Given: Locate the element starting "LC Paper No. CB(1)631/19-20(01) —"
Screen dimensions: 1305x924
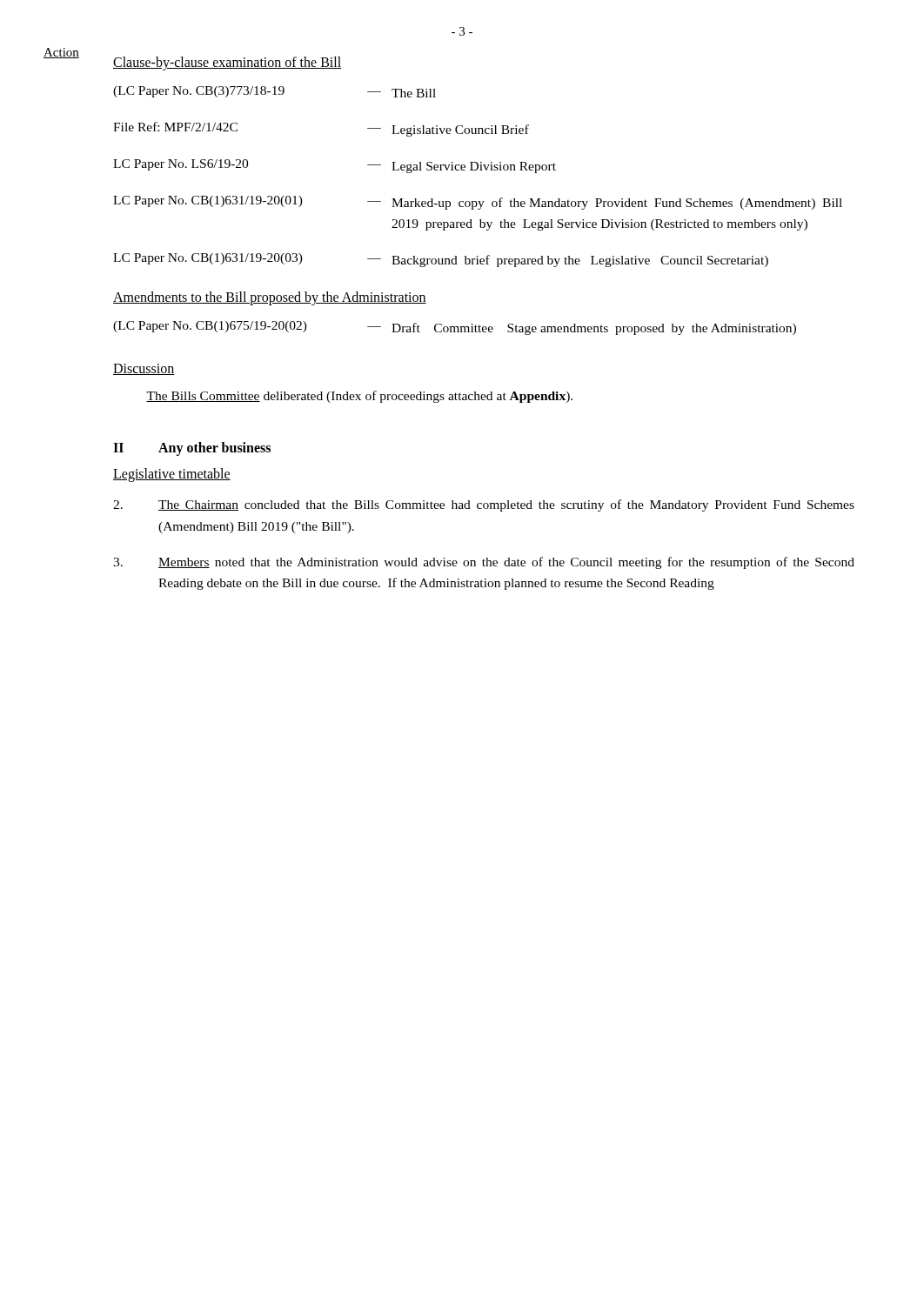Looking at the screenshot, I should click(x=484, y=213).
